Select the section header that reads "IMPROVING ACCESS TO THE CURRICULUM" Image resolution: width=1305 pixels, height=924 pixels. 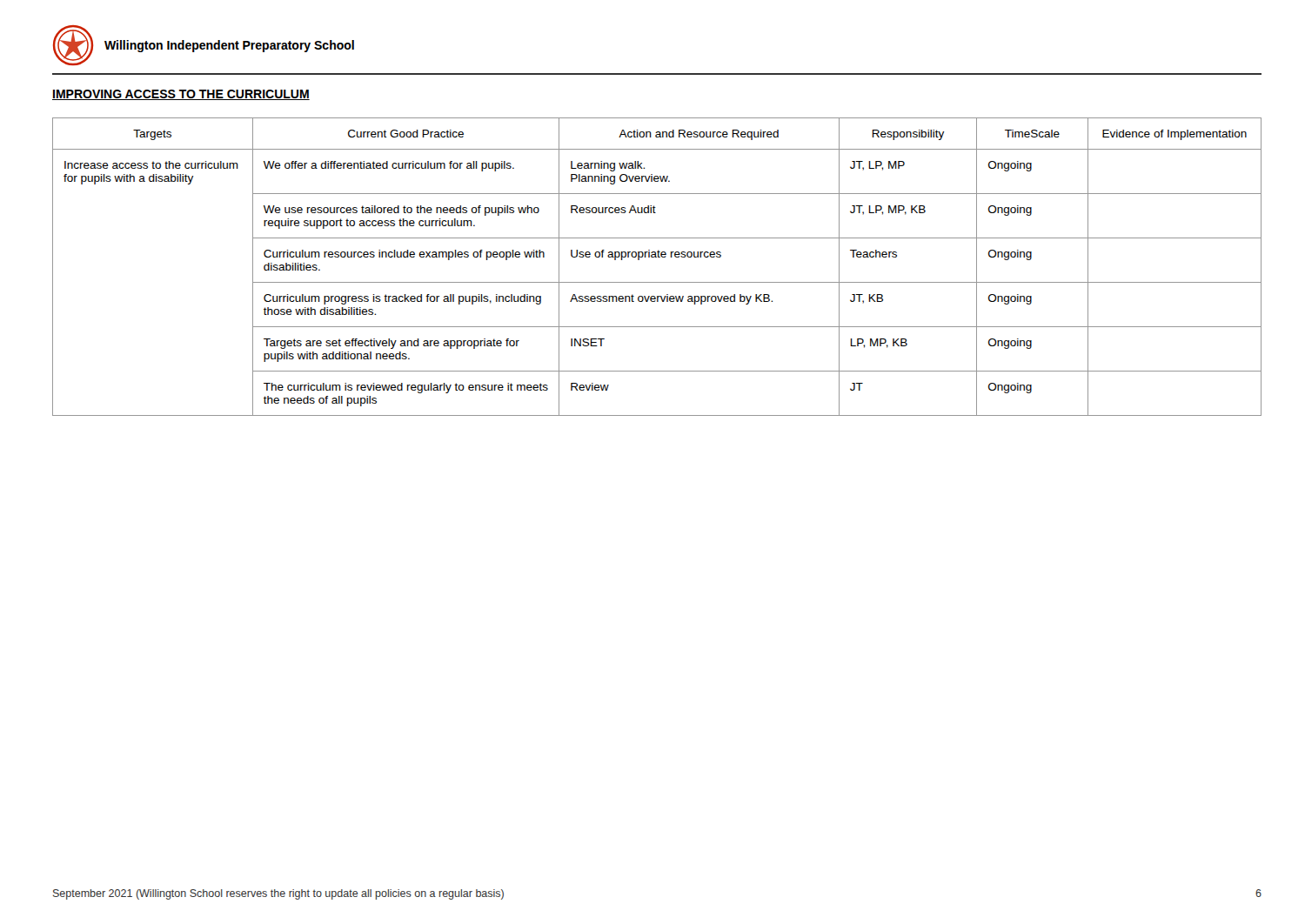[x=181, y=94]
